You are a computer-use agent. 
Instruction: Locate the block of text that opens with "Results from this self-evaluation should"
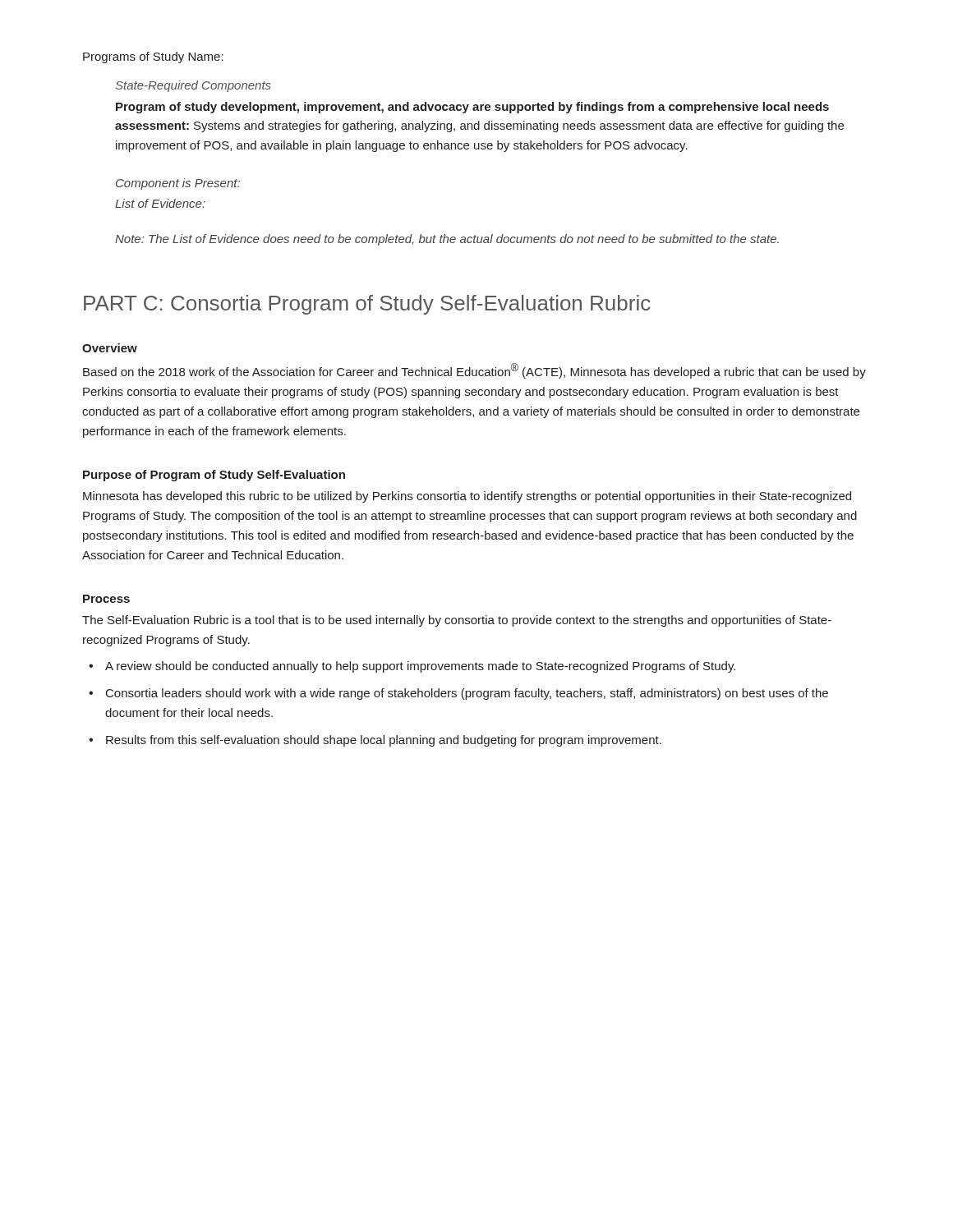384,739
